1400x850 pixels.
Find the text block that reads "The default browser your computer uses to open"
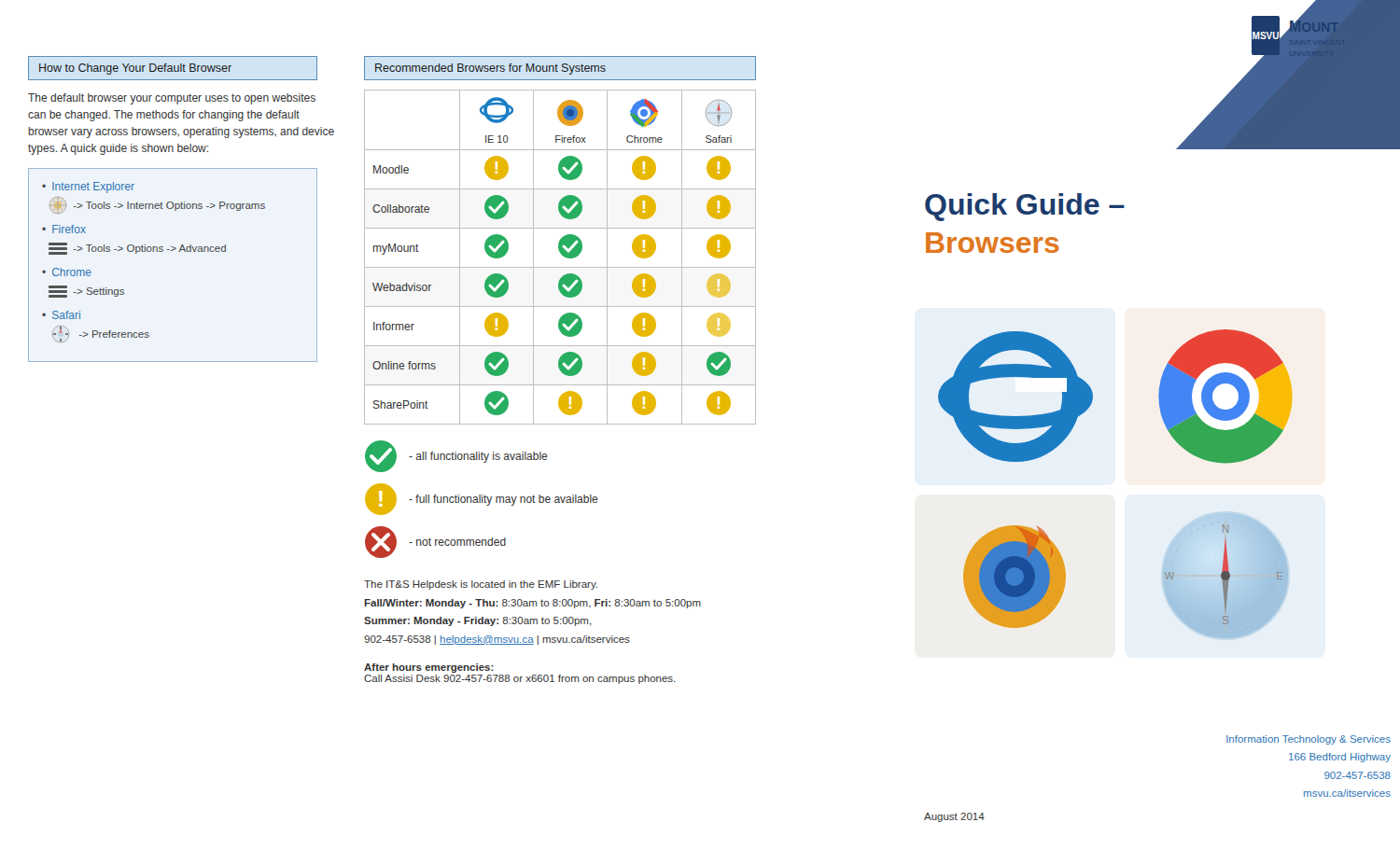(x=181, y=123)
